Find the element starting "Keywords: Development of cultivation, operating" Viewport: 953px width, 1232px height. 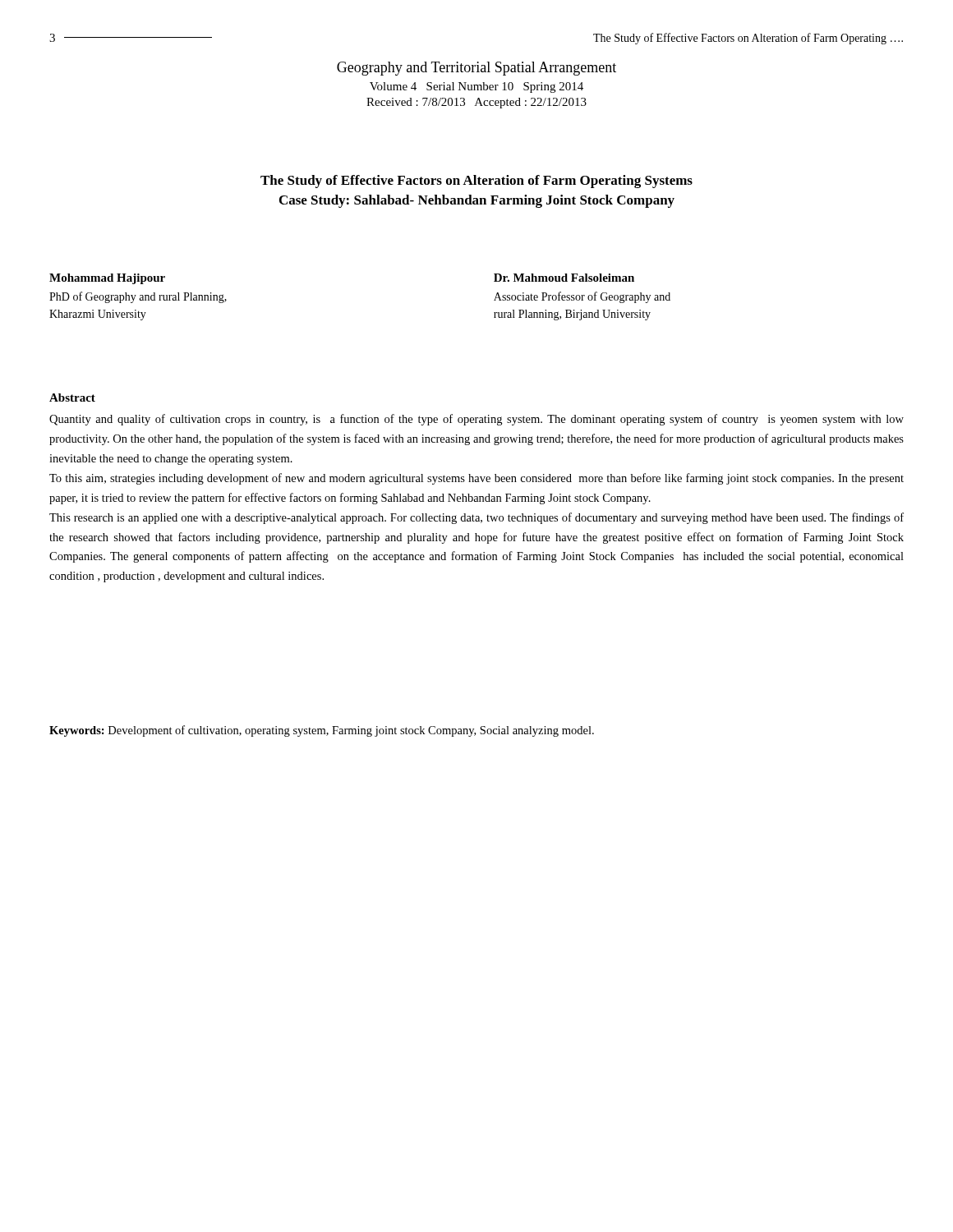click(x=322, y=730)
